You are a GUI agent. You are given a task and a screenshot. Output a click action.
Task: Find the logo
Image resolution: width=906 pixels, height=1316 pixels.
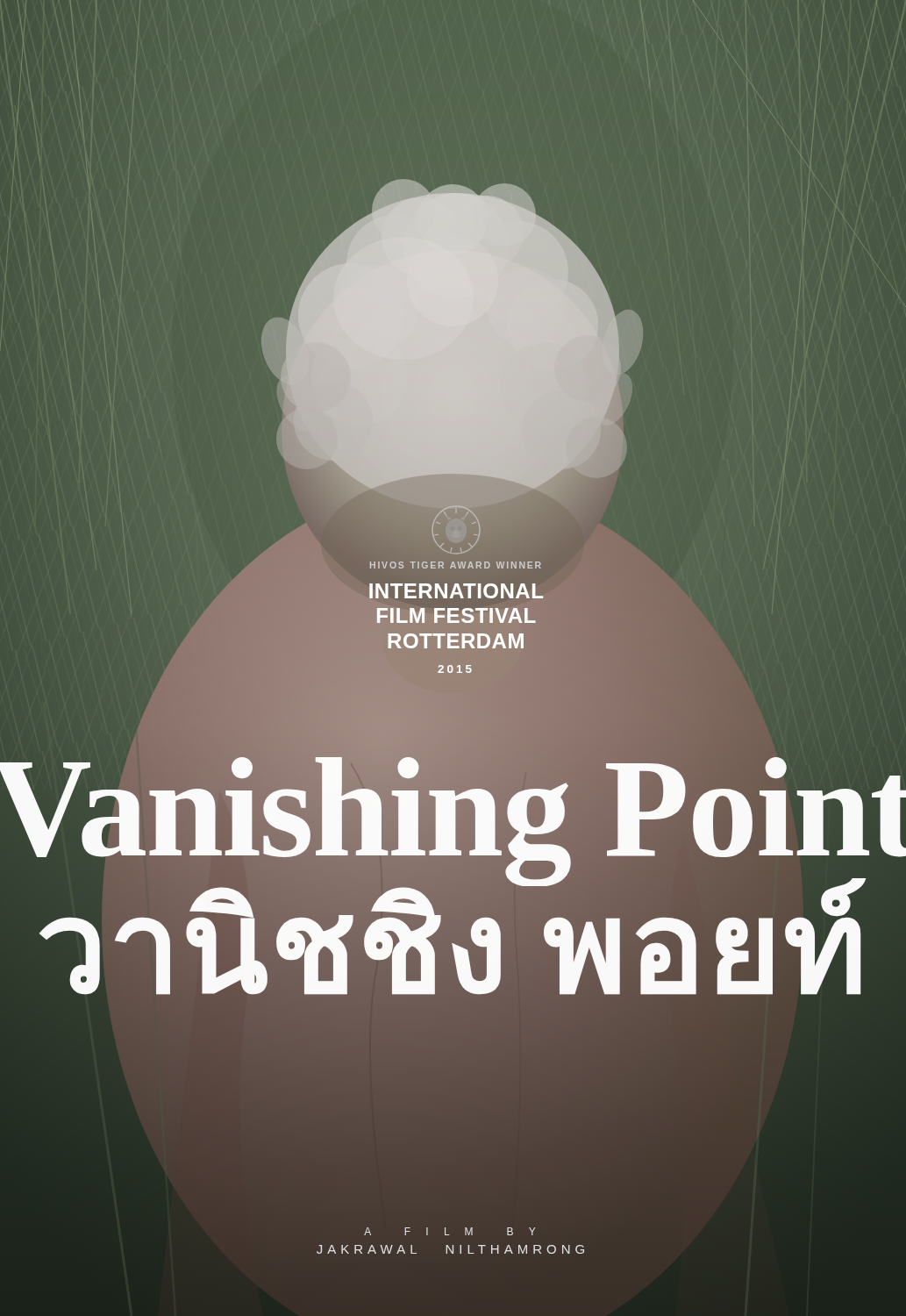coord(456,533)
